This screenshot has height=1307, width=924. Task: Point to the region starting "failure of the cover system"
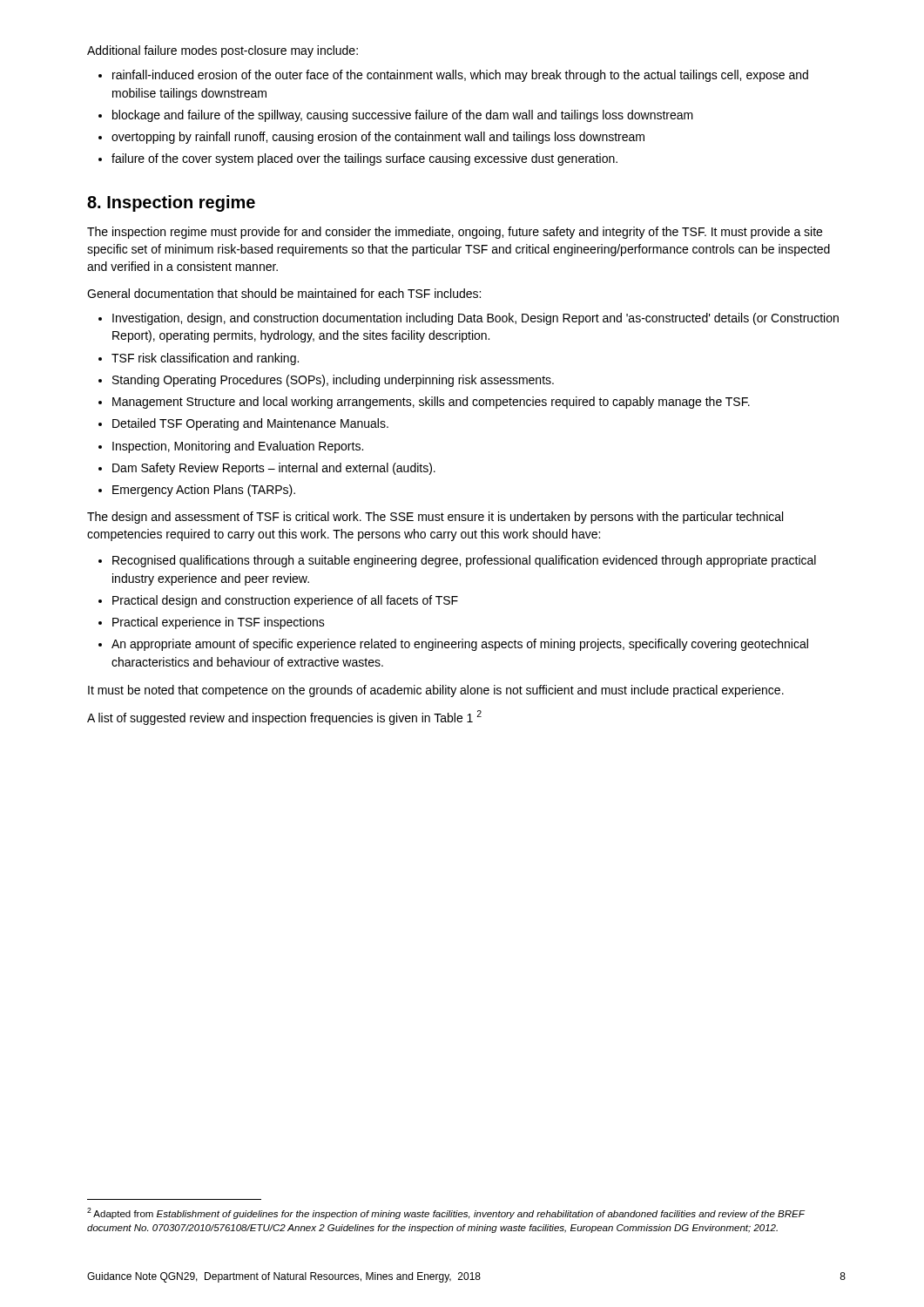point(466,159)
